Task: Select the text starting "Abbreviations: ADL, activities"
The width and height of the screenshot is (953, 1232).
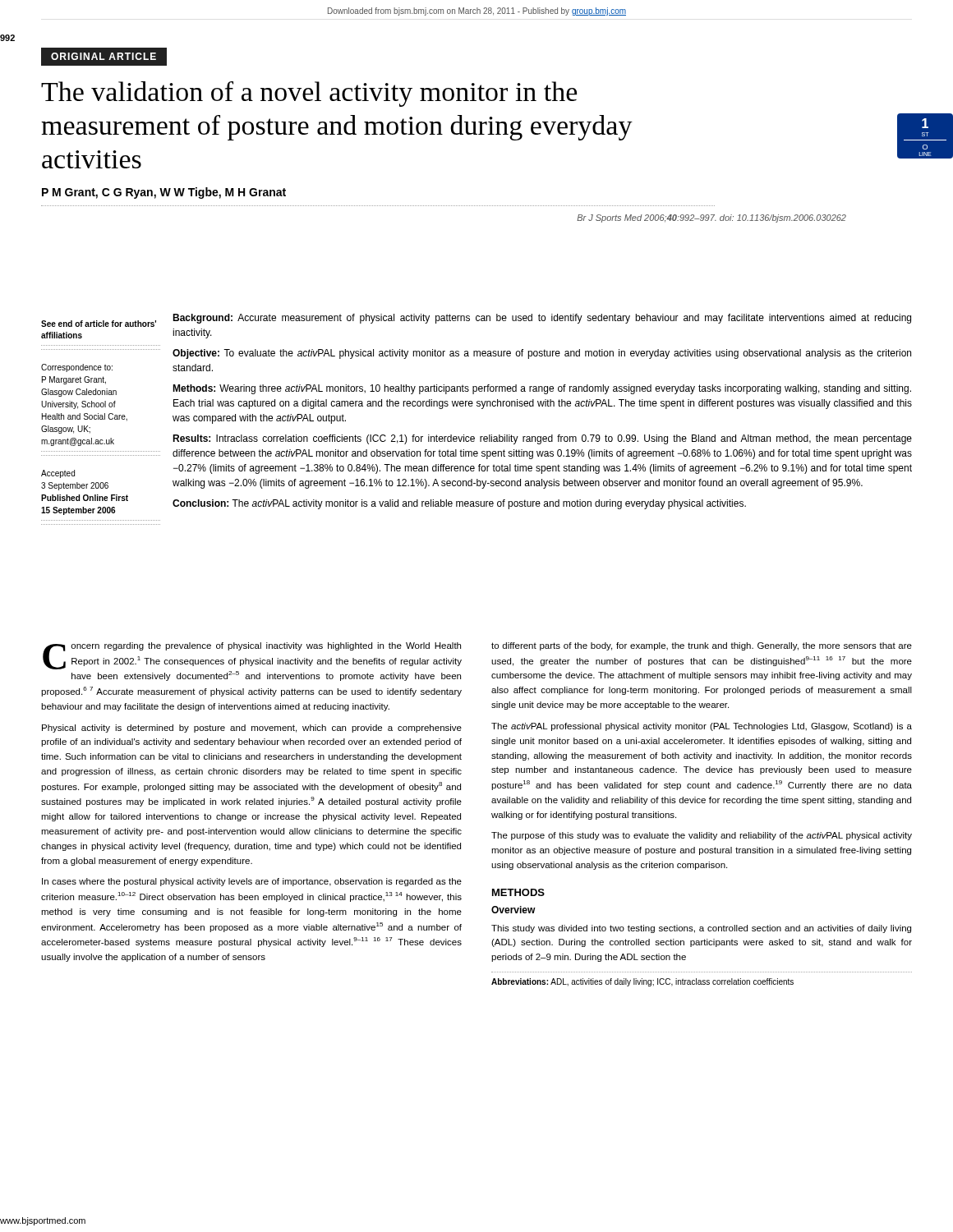Action: tap(643, 982)
